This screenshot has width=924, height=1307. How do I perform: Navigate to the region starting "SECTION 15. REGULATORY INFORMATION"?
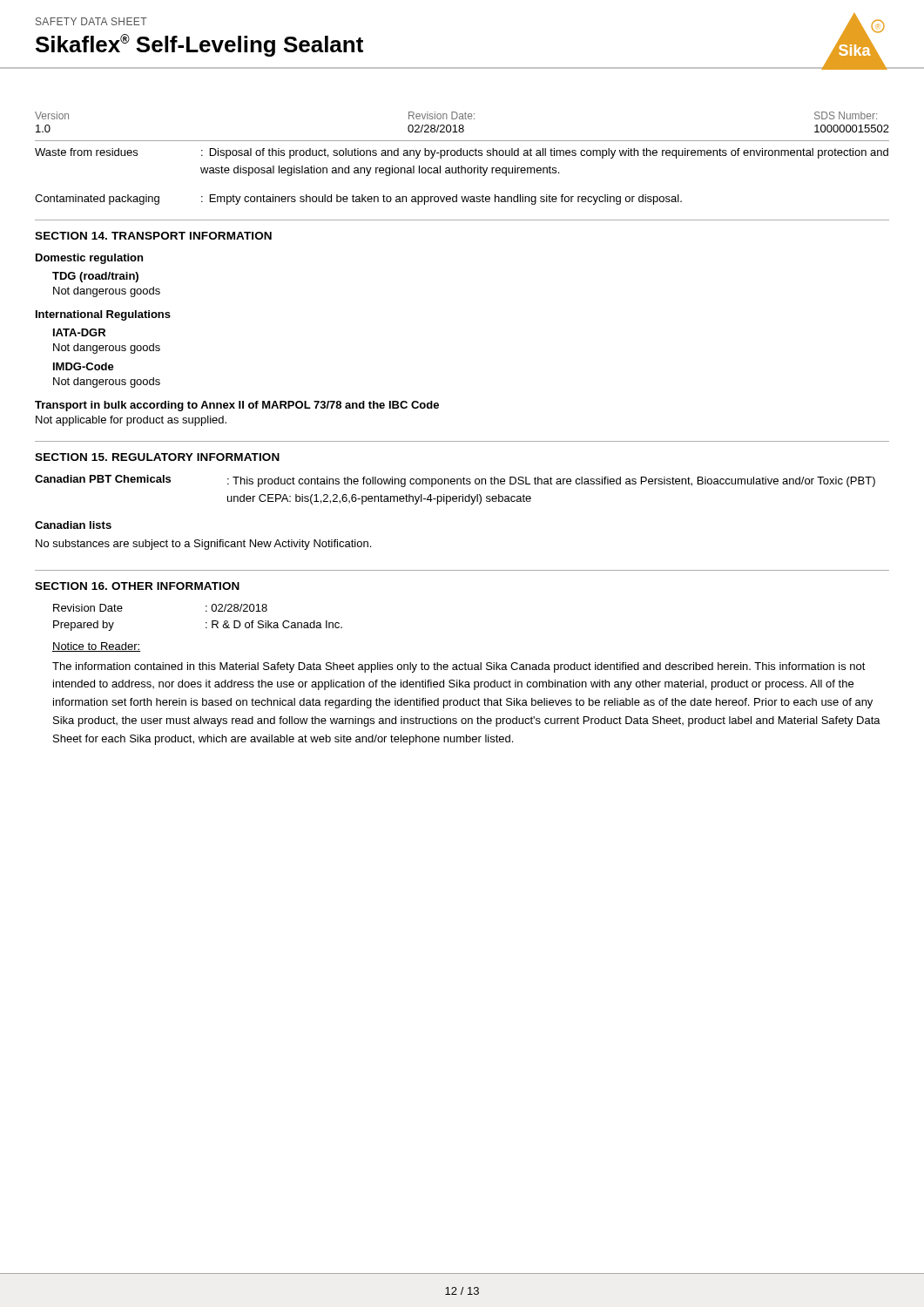coord(157,457)
